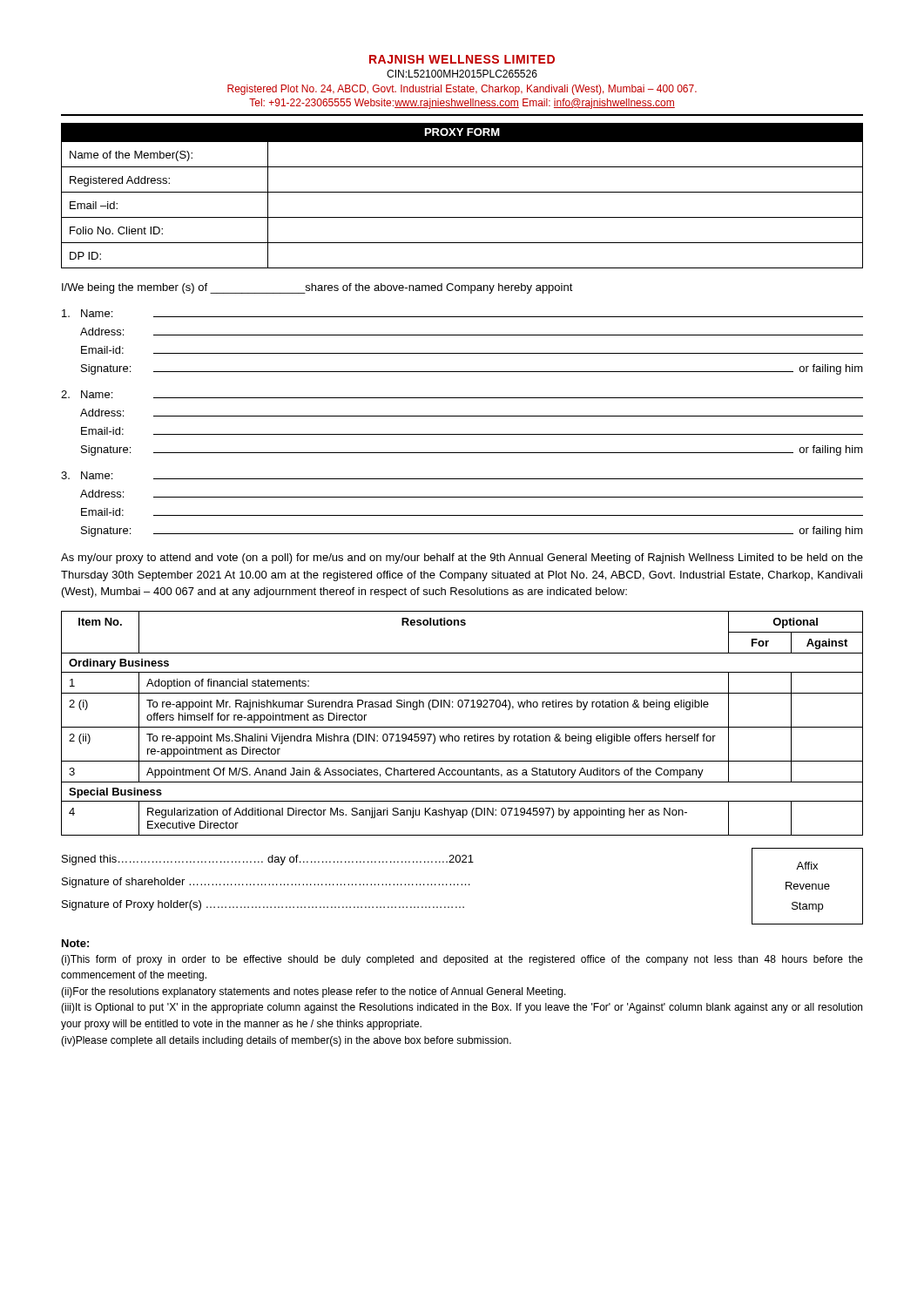Select the section header with the text "PROXY FORM"
The image size is (924, 1307).
click(x=462, y=132)
